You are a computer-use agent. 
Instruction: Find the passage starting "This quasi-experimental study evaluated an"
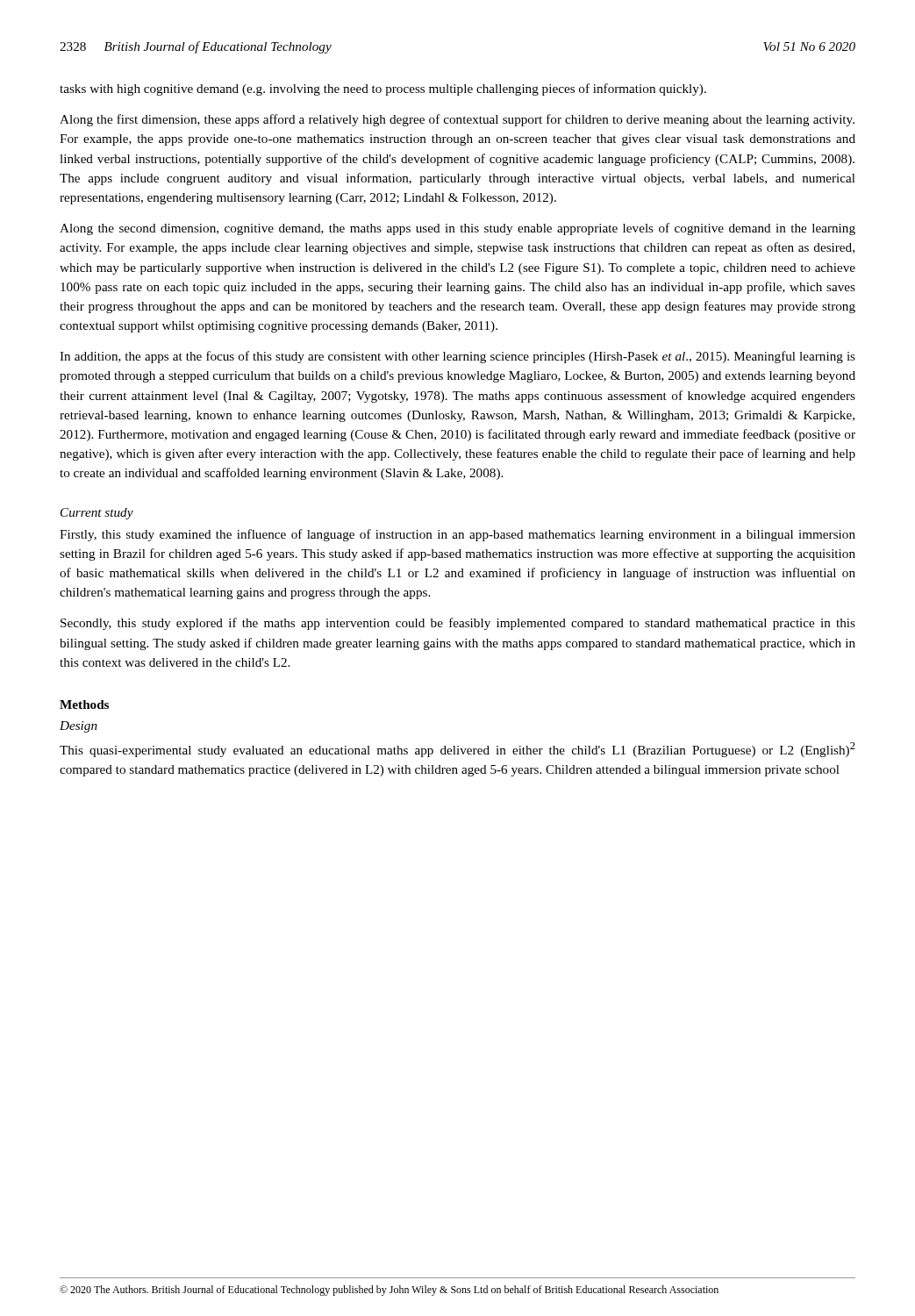(458, 758)
